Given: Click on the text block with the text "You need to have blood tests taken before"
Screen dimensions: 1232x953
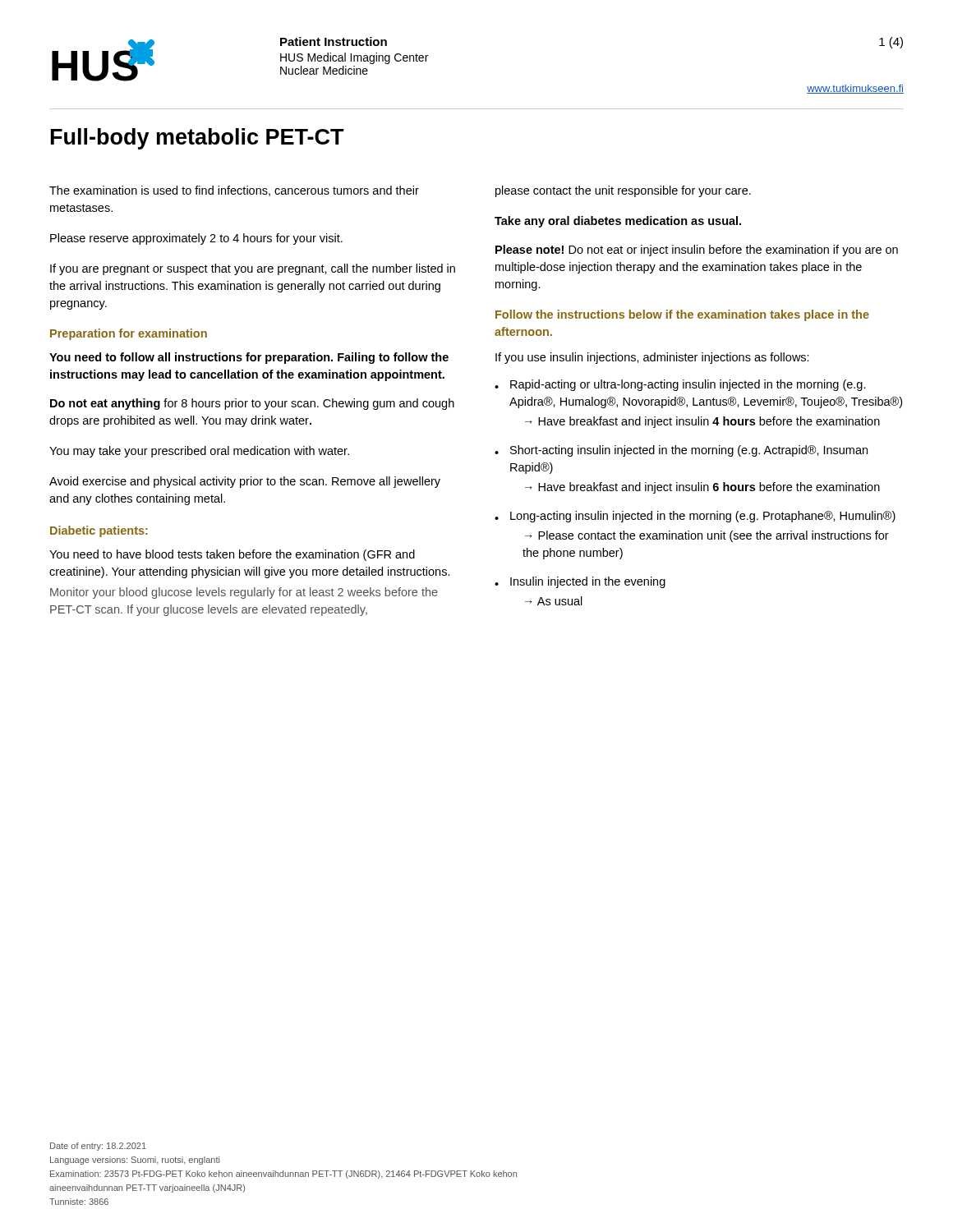Looking at the screenshot, I should coord(250,563).
